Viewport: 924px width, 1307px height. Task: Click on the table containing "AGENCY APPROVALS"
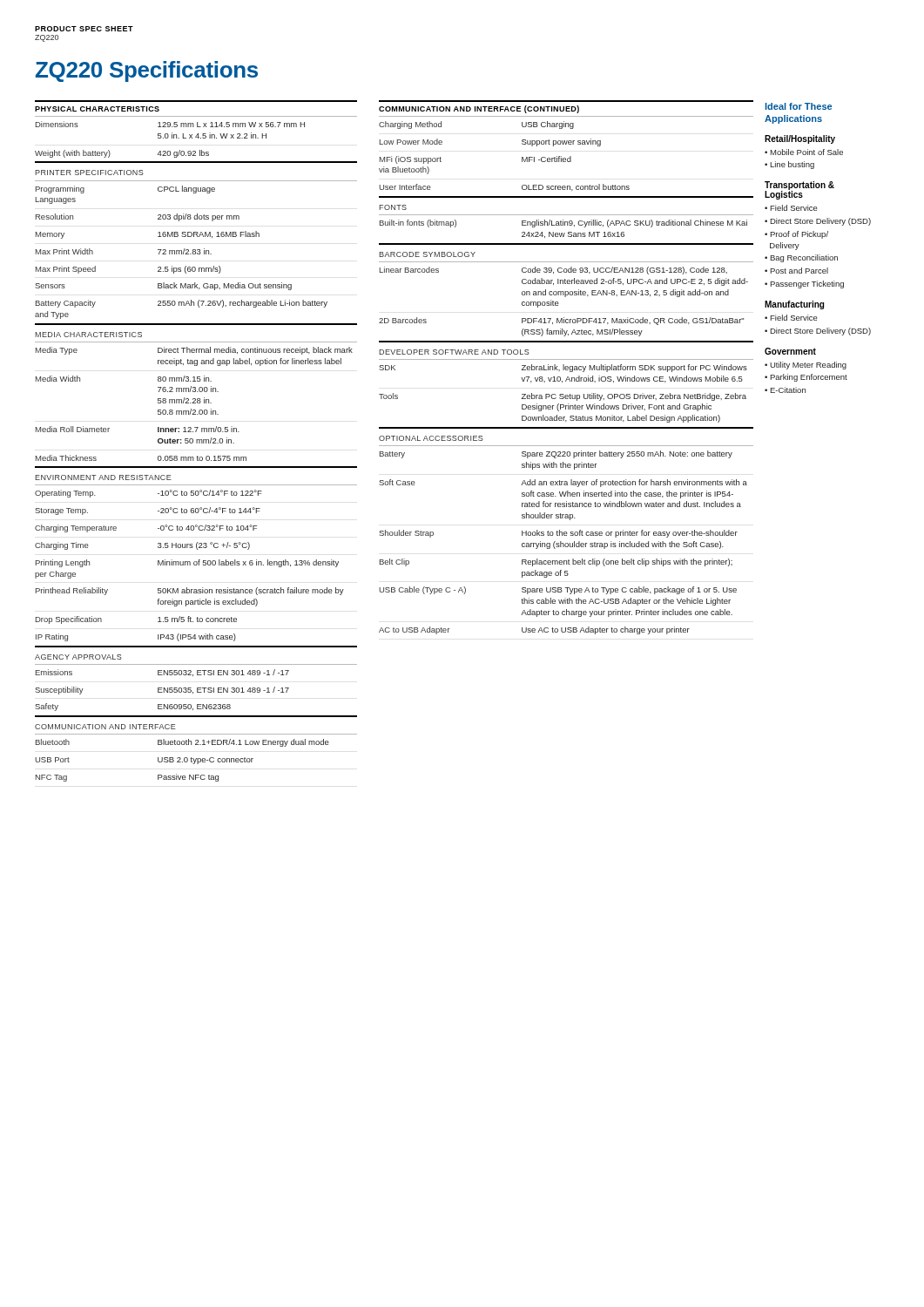pos(196,443)
